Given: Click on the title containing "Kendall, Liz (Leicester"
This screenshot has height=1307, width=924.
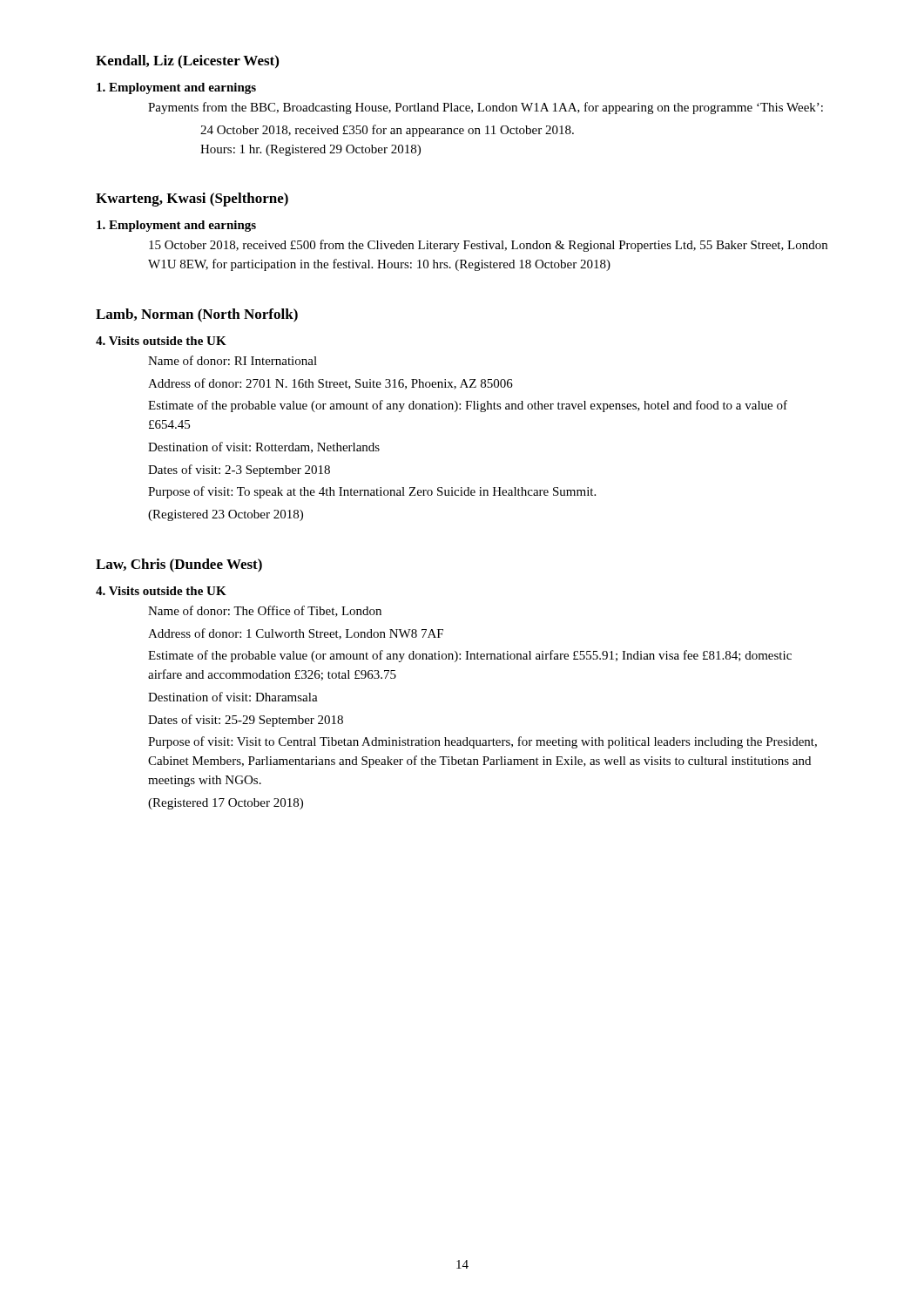Looking at the screenshot, I should [188, 61].
